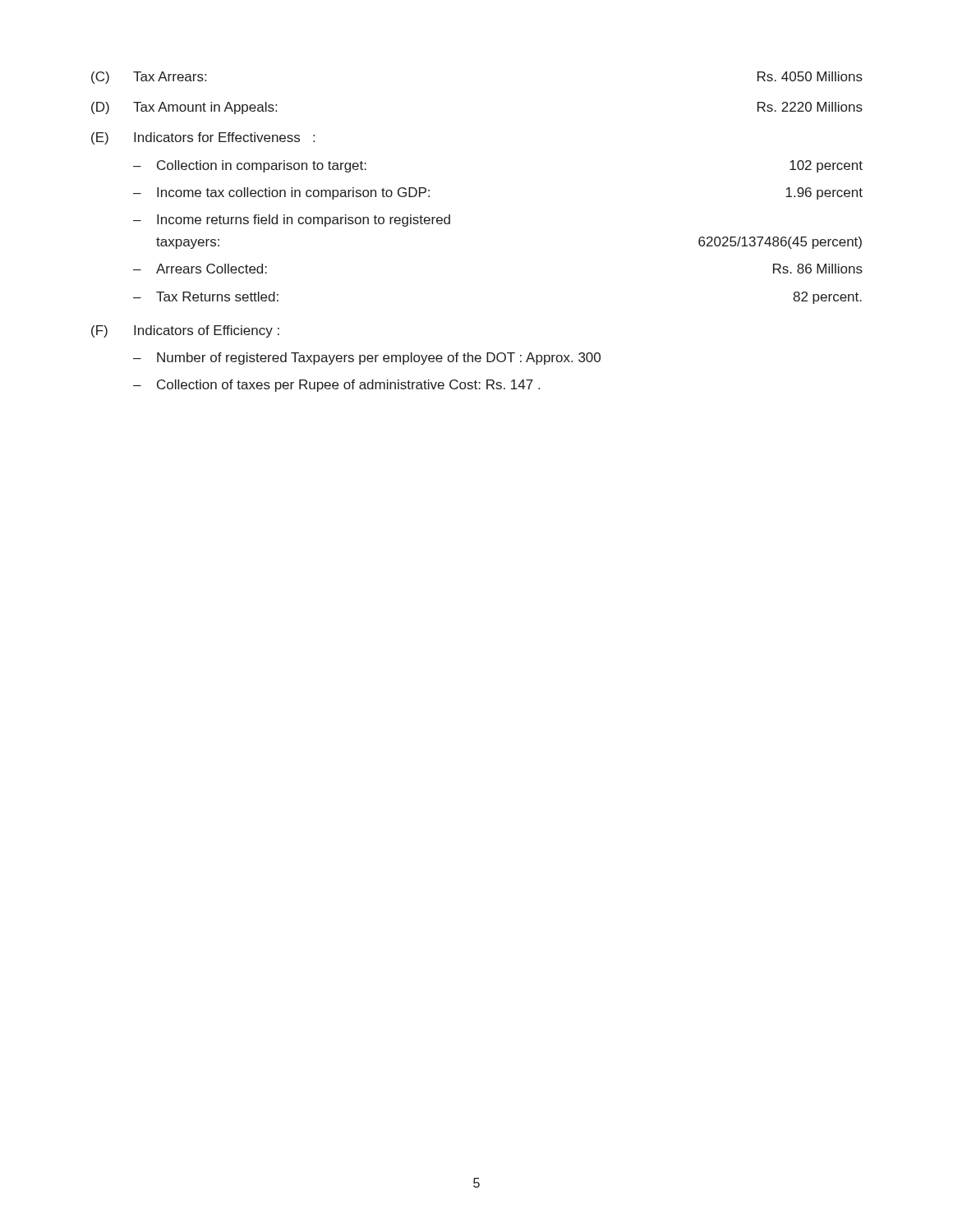
Task: Click on the list item that reads "– Number of registered Taxpayers per employee"
Action: click(498, 358)
